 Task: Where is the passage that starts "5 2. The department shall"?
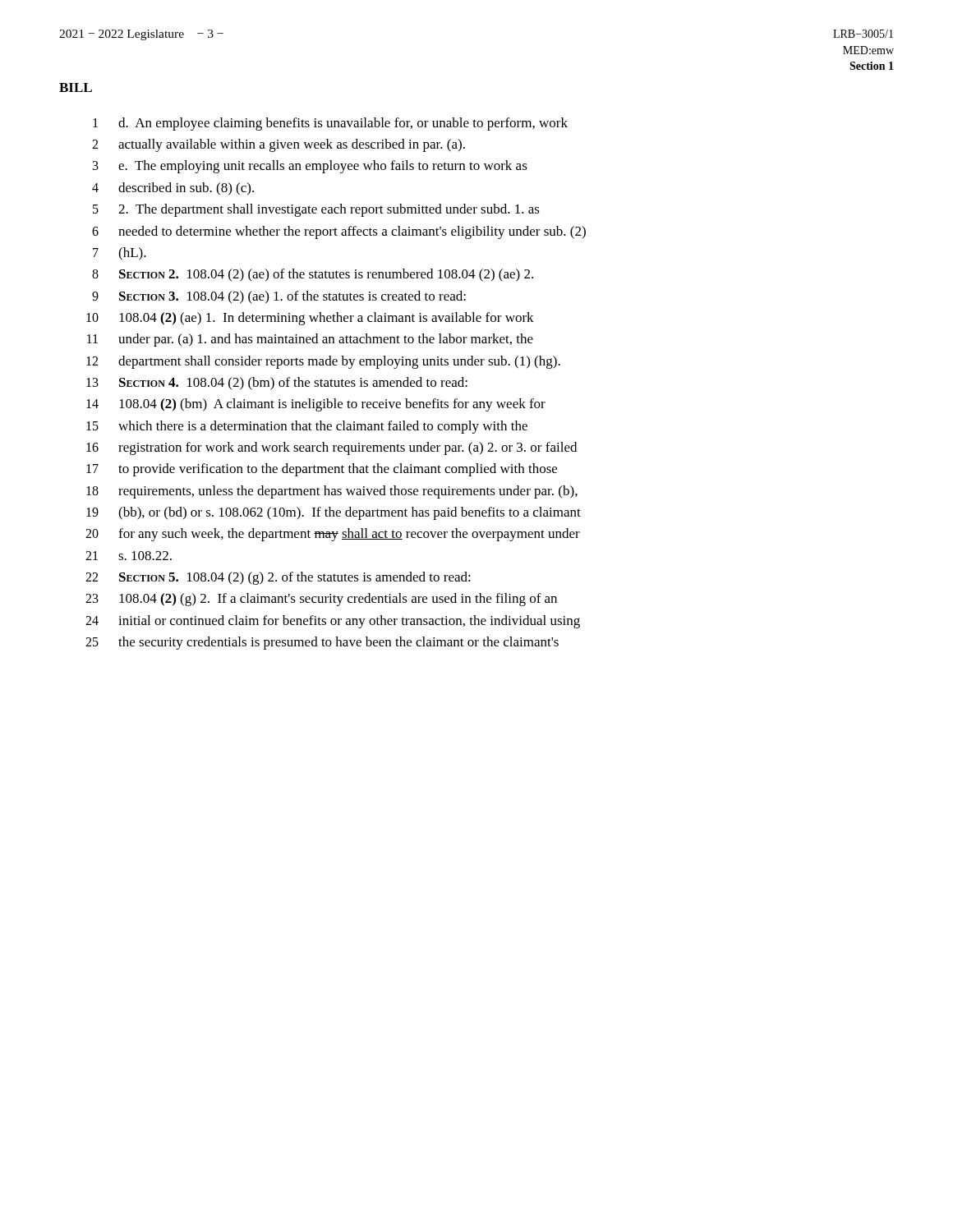tap(476, 210)
